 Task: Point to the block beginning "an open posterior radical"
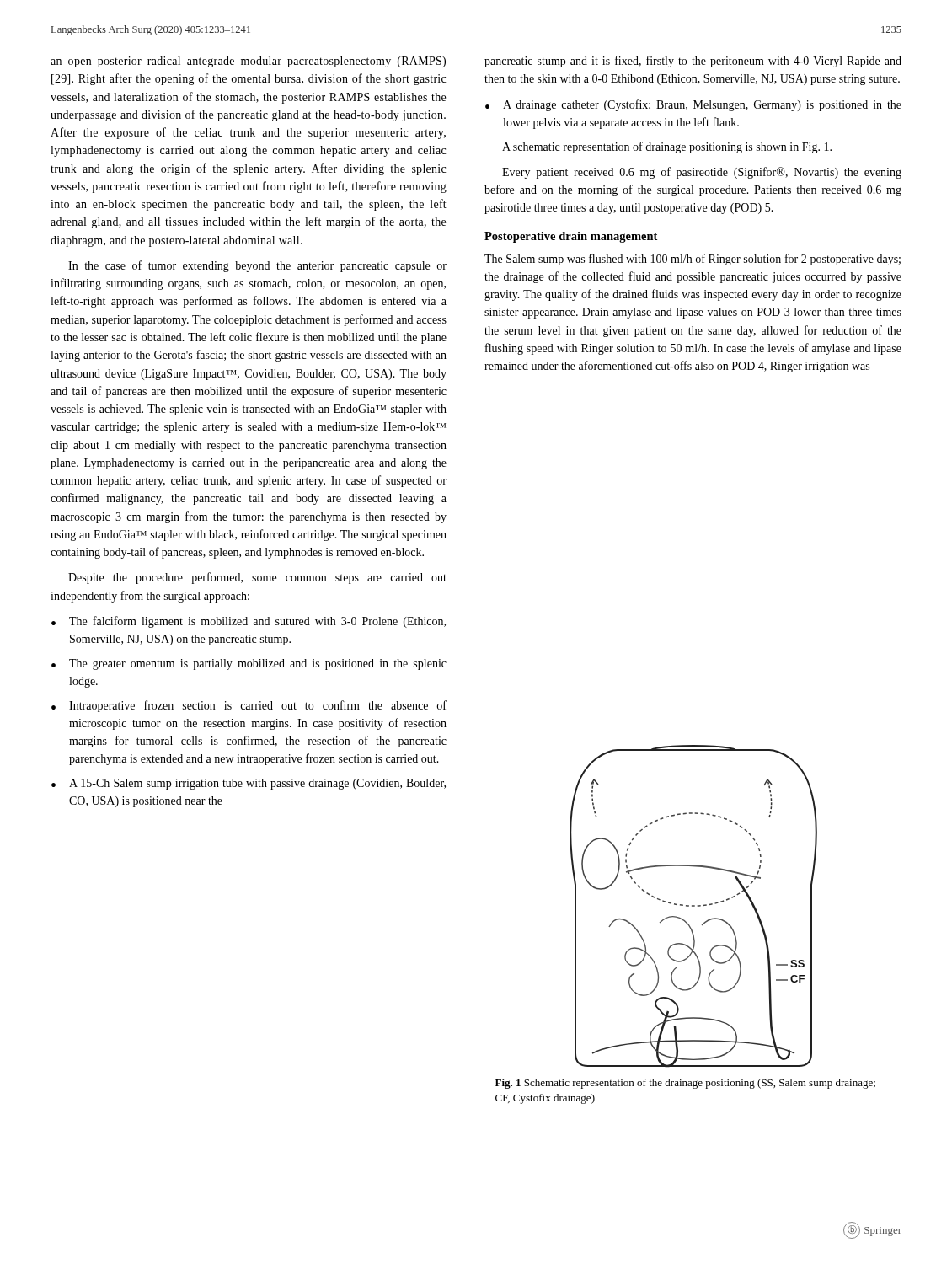(x=249, y=151)
